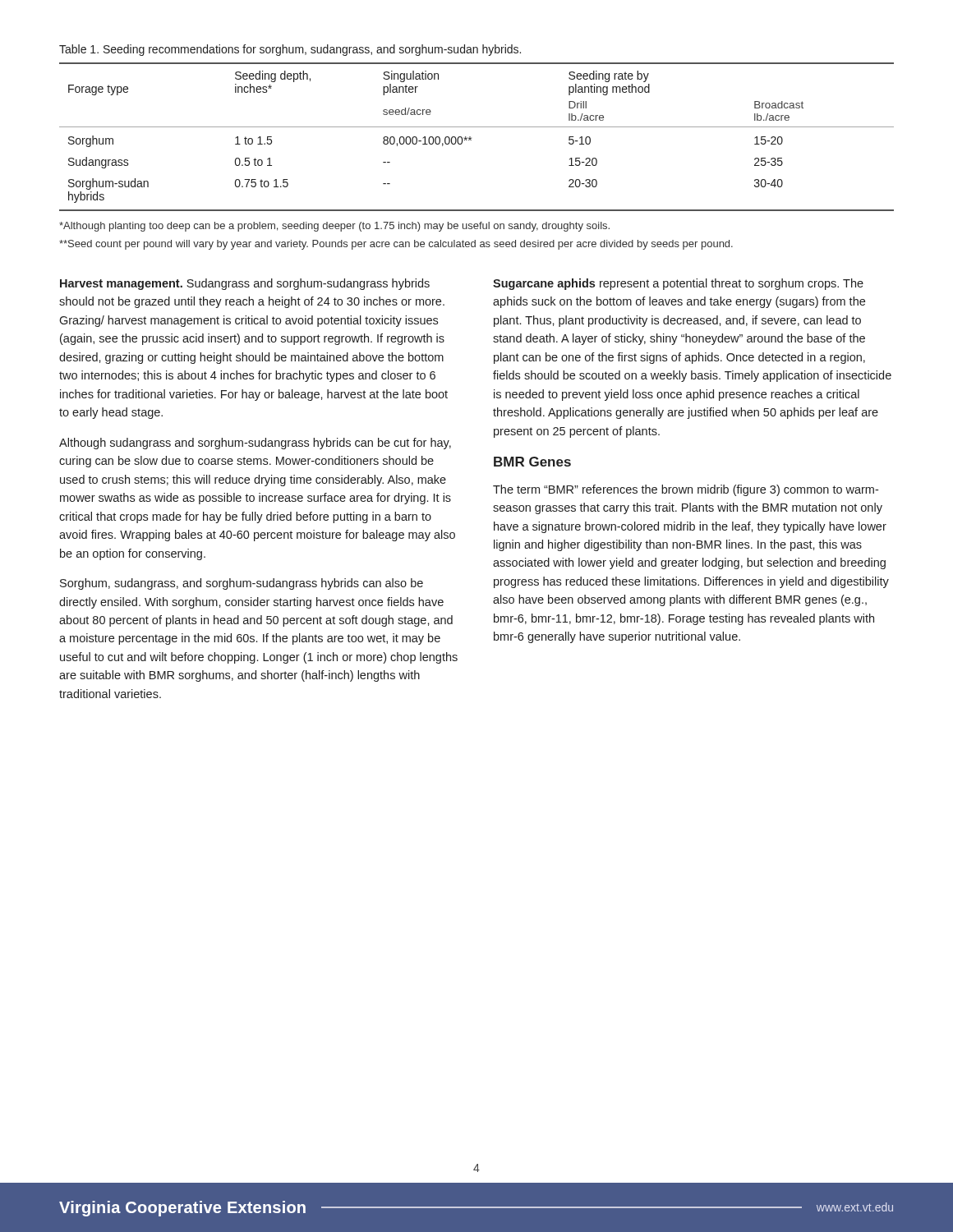The image size is (953, 1232).
Task: Click on the block starting "Table 1. Seeding recommendations for sorghum, sudangrass, and"
Action: click(291, 49)
